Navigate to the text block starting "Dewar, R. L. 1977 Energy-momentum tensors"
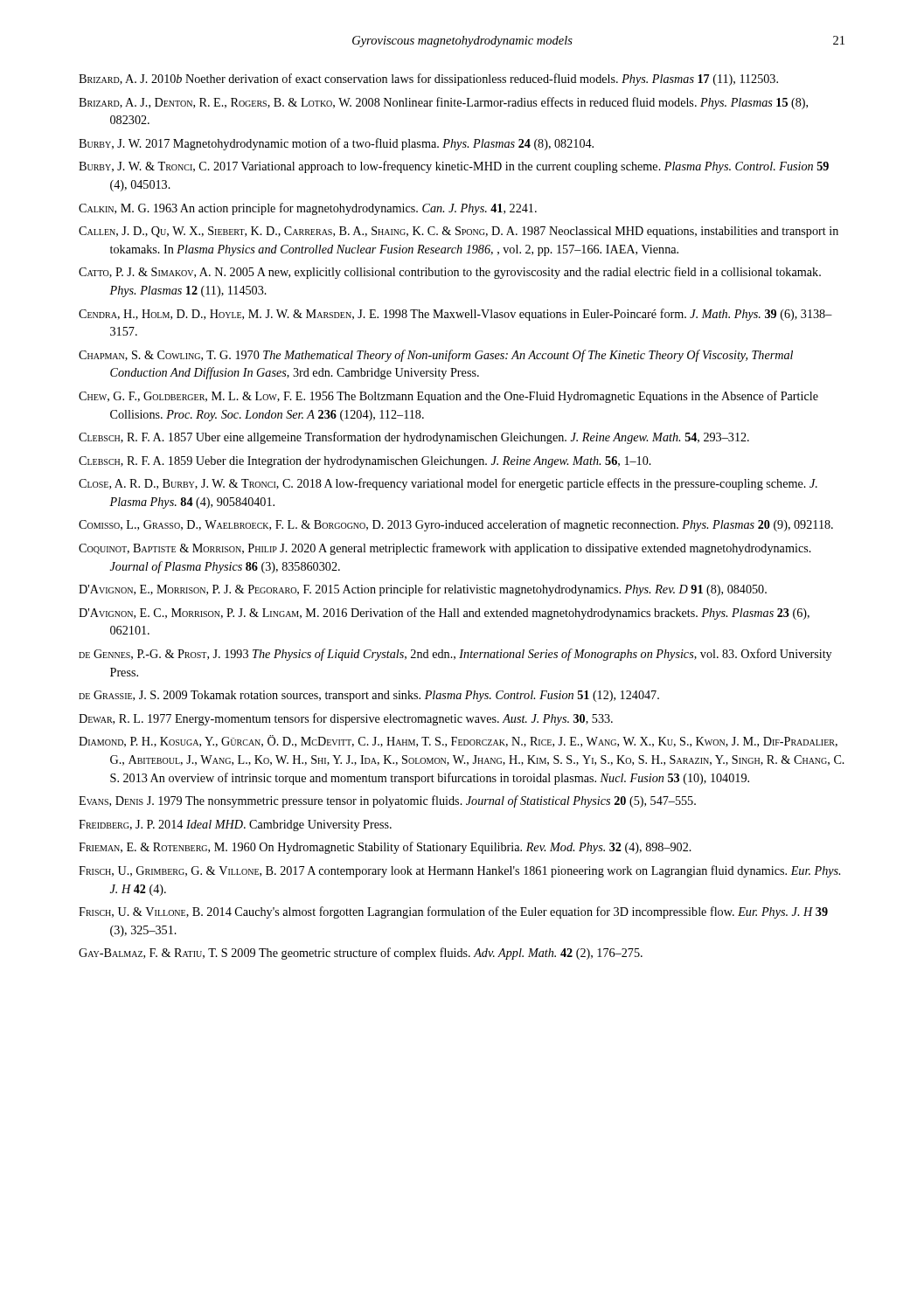 point(346,718)
